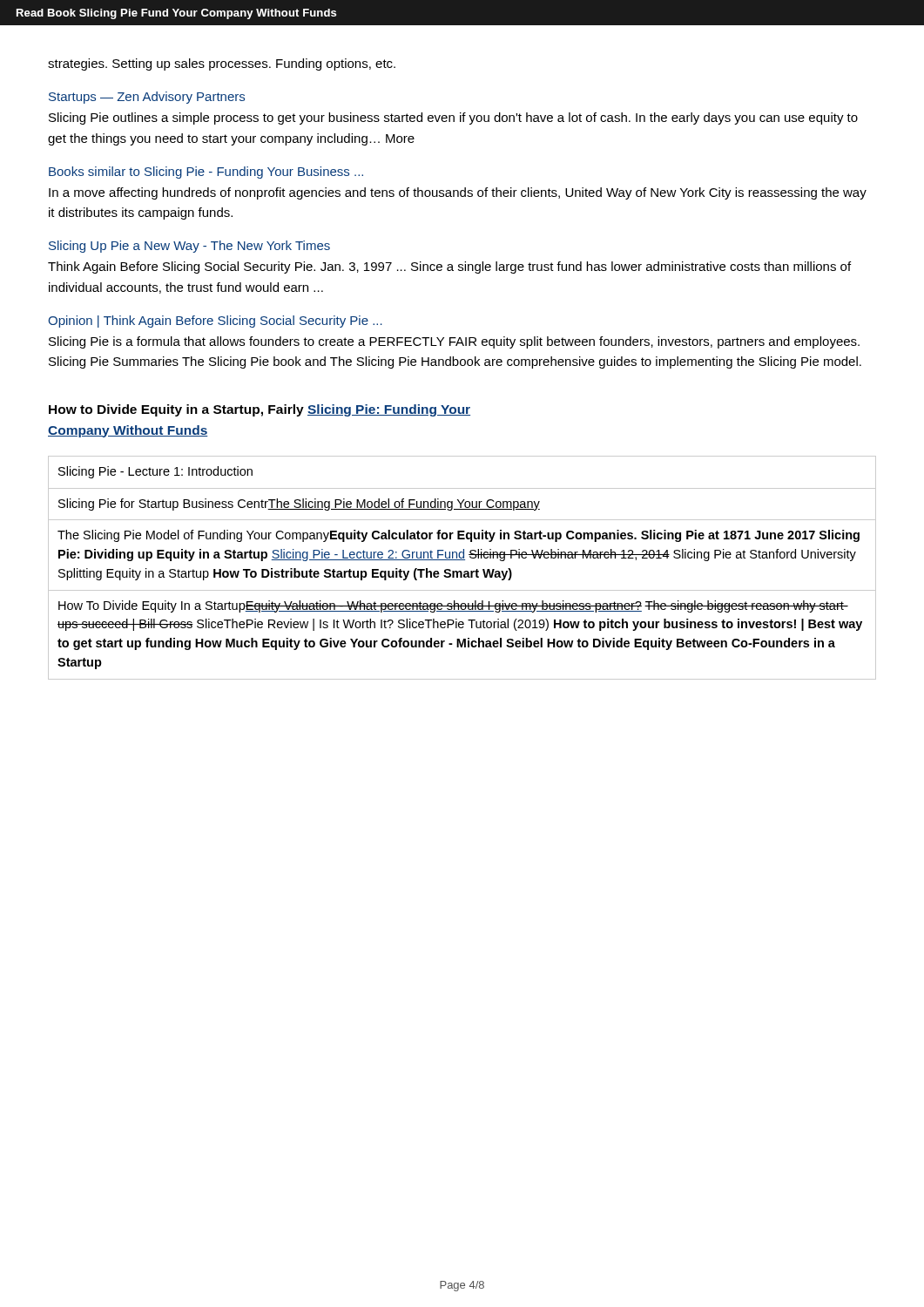Image resolution: width=924 pixels, height=1307 pixels.
Task: Locate the table with the text "The Slicing Pie Model"
Action: [x=462, y=567]
